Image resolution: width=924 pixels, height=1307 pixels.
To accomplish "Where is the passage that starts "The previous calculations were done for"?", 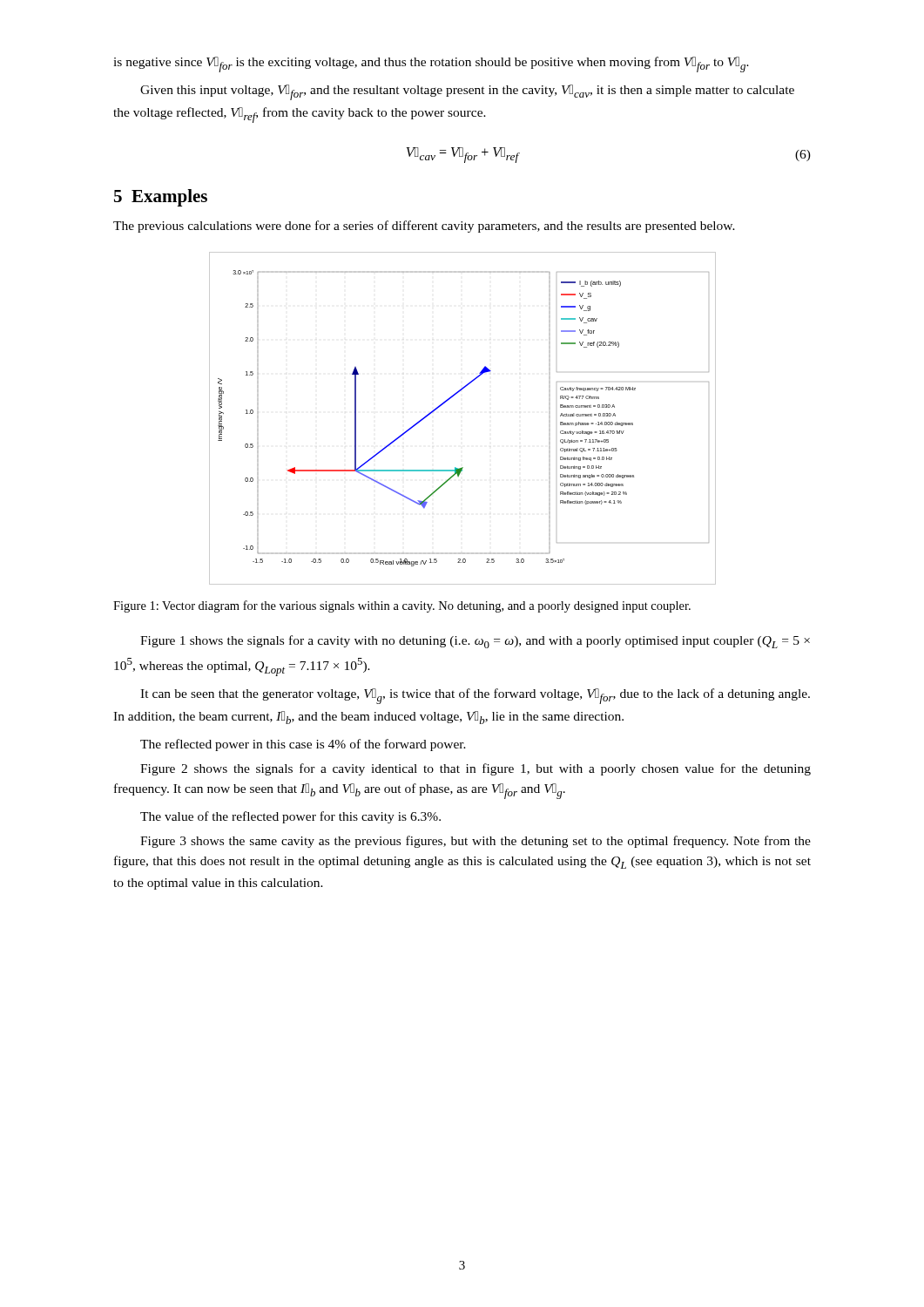I will (x=424, y=226).
